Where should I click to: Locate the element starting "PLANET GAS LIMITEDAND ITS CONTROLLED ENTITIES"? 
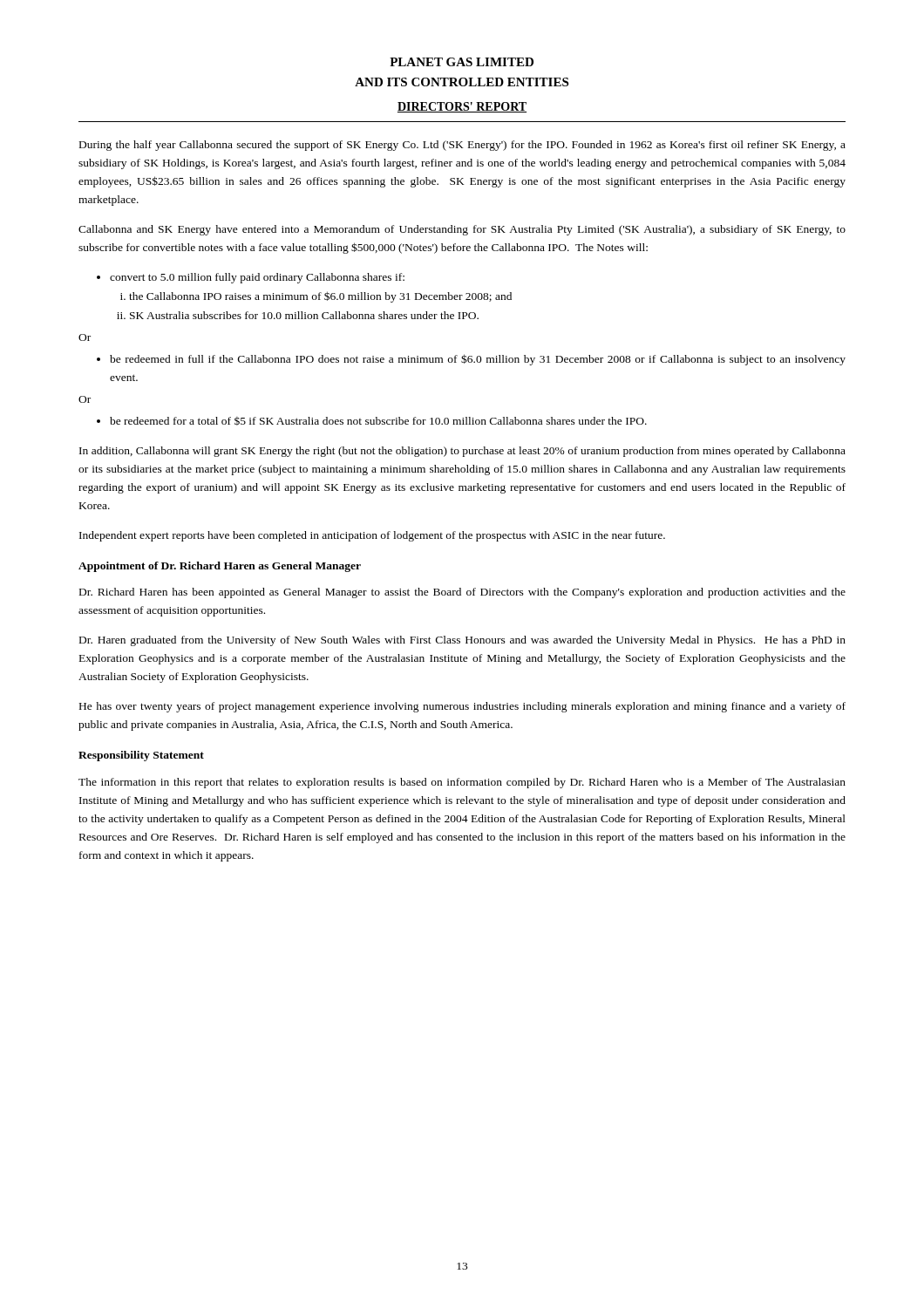pyautogui.click(x=462, y=72)
